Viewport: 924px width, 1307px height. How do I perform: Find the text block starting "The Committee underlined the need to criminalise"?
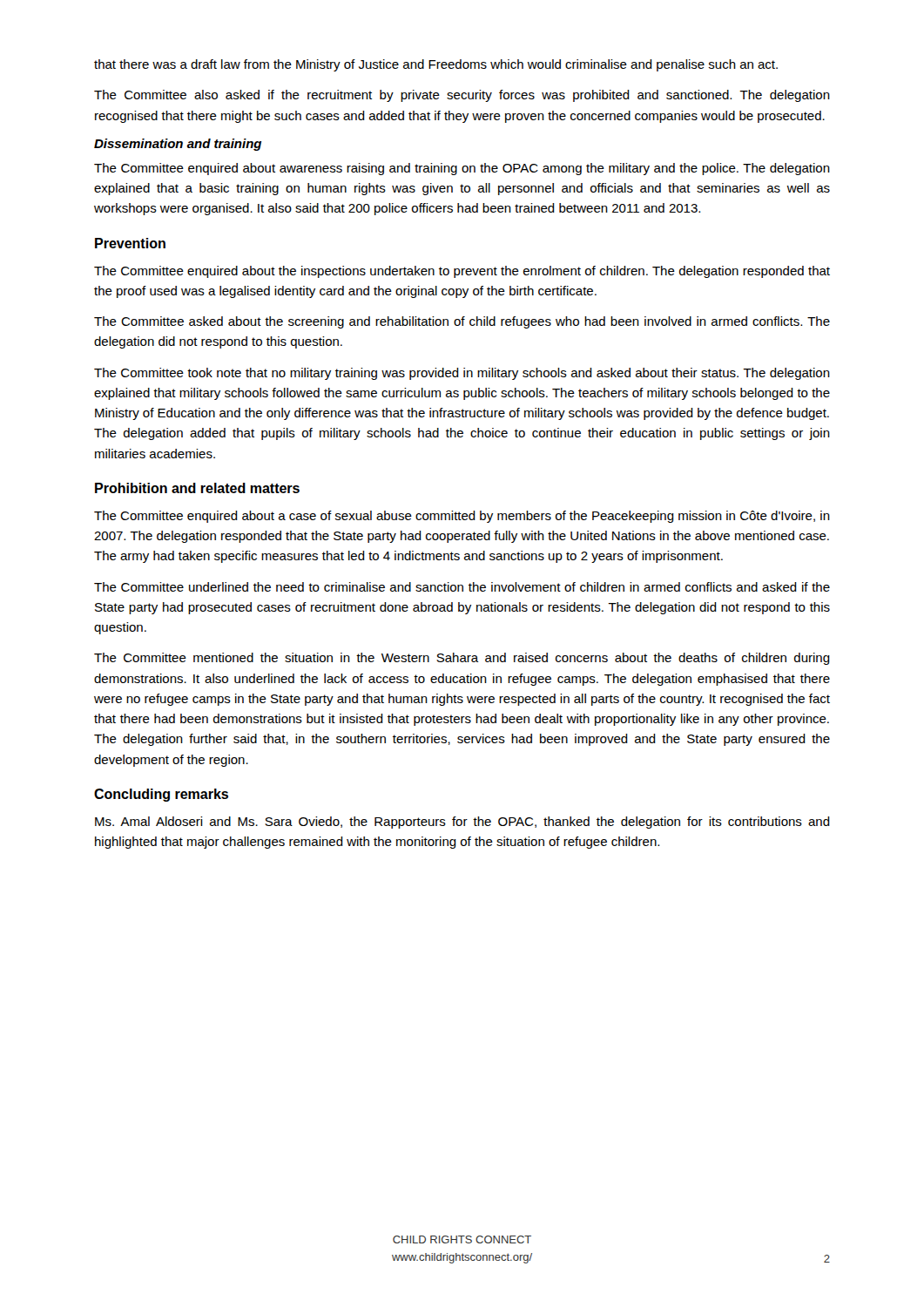pyautogui.click(x=462, y=607)
